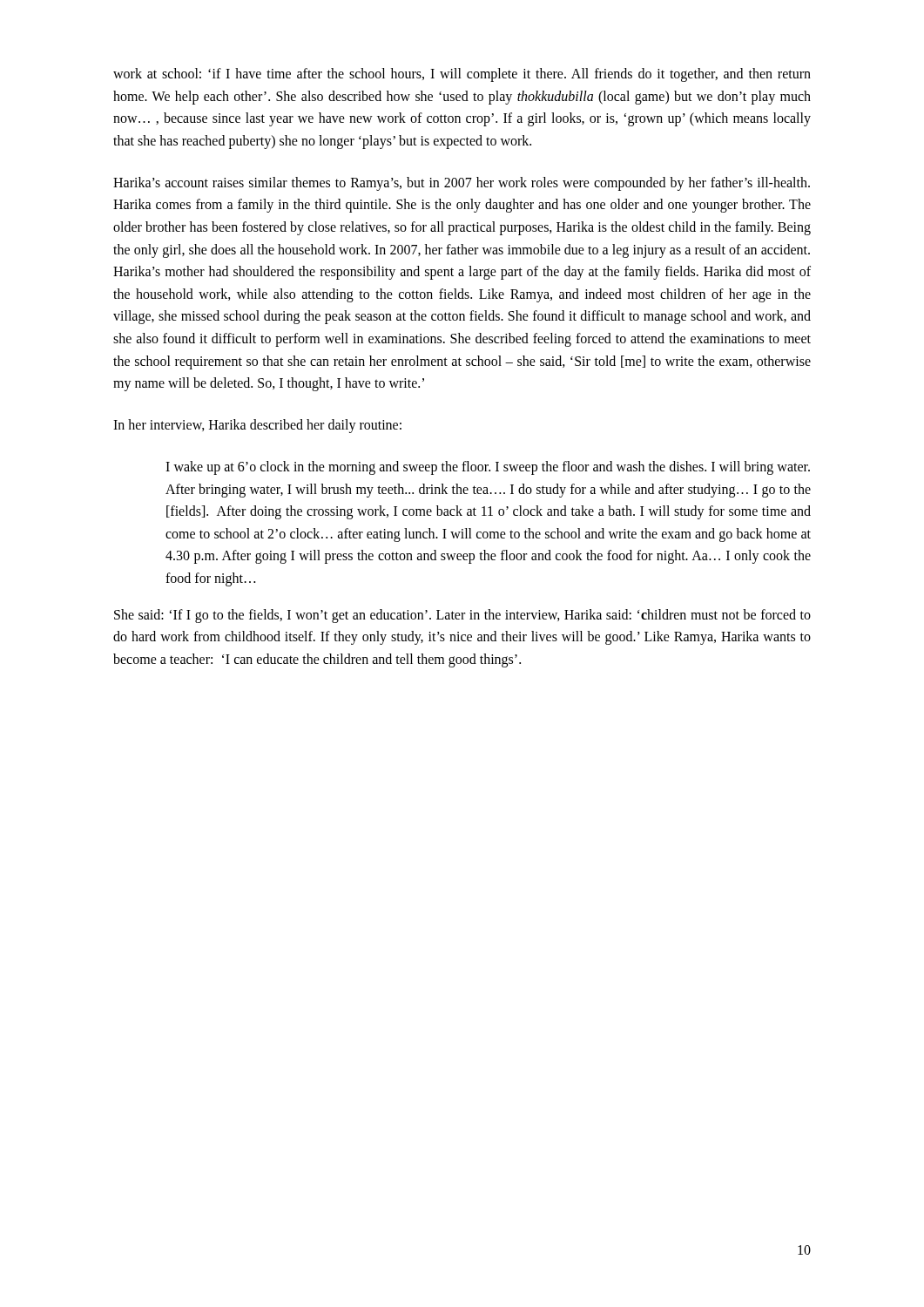Where is the passage that starts "work at school:"?
The height and width of the screenshot is (1307, 924).
point(462,107)
